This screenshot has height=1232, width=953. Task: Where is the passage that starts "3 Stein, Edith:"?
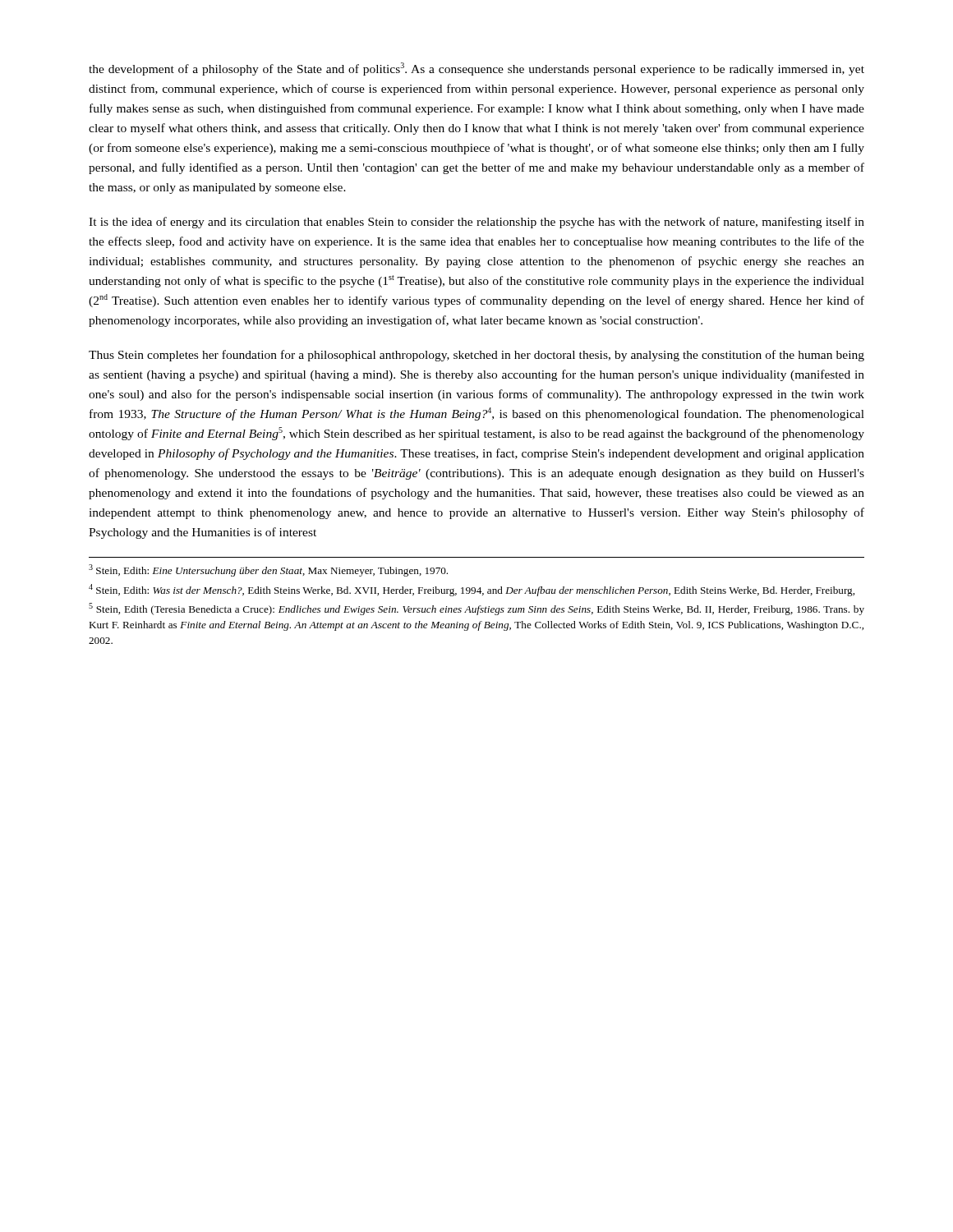pyautogui.click(x=269, y=570)
